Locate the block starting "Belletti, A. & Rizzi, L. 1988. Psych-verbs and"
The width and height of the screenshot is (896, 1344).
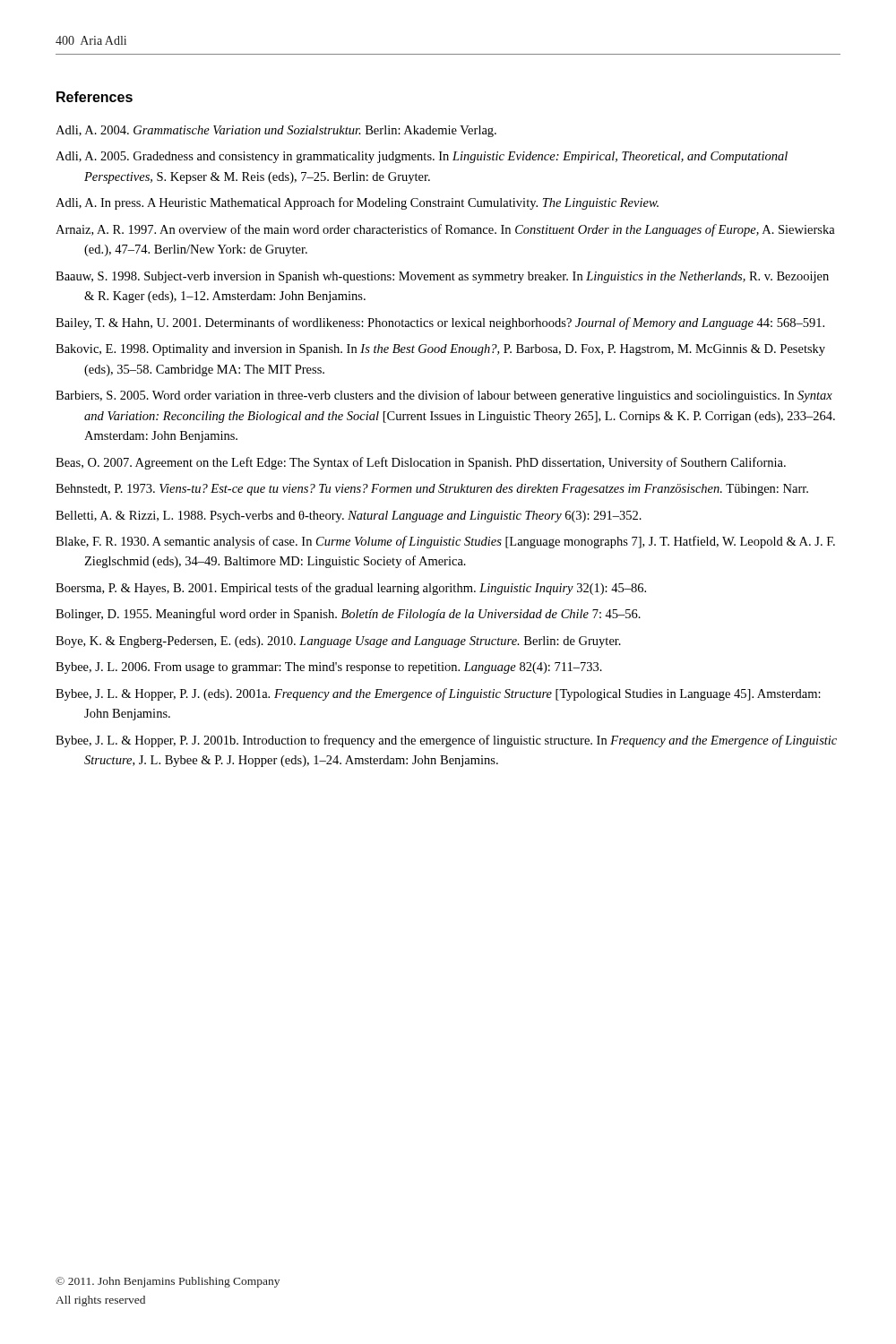pos(349,515)
